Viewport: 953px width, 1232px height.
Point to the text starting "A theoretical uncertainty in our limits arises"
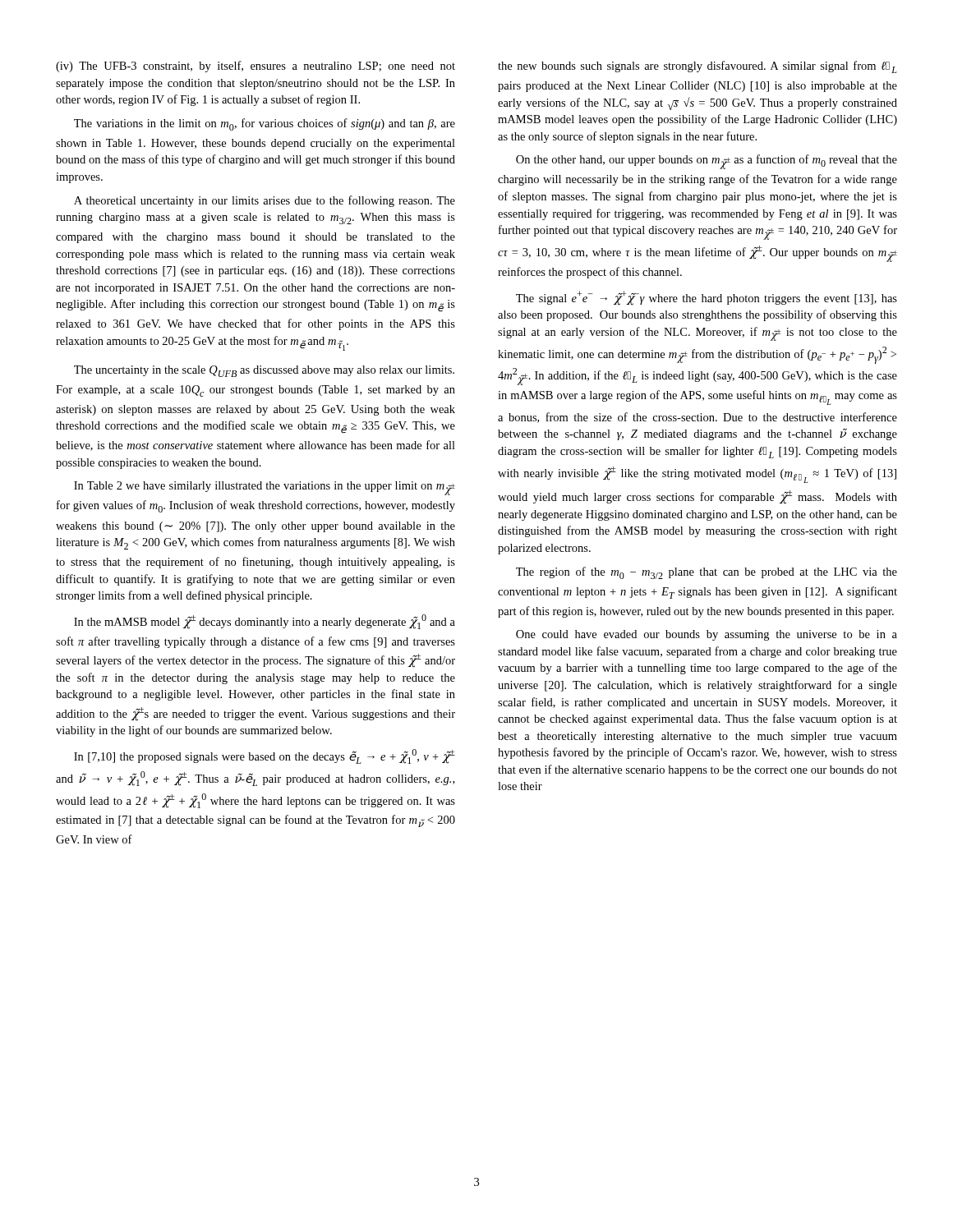tap(255, 273)
